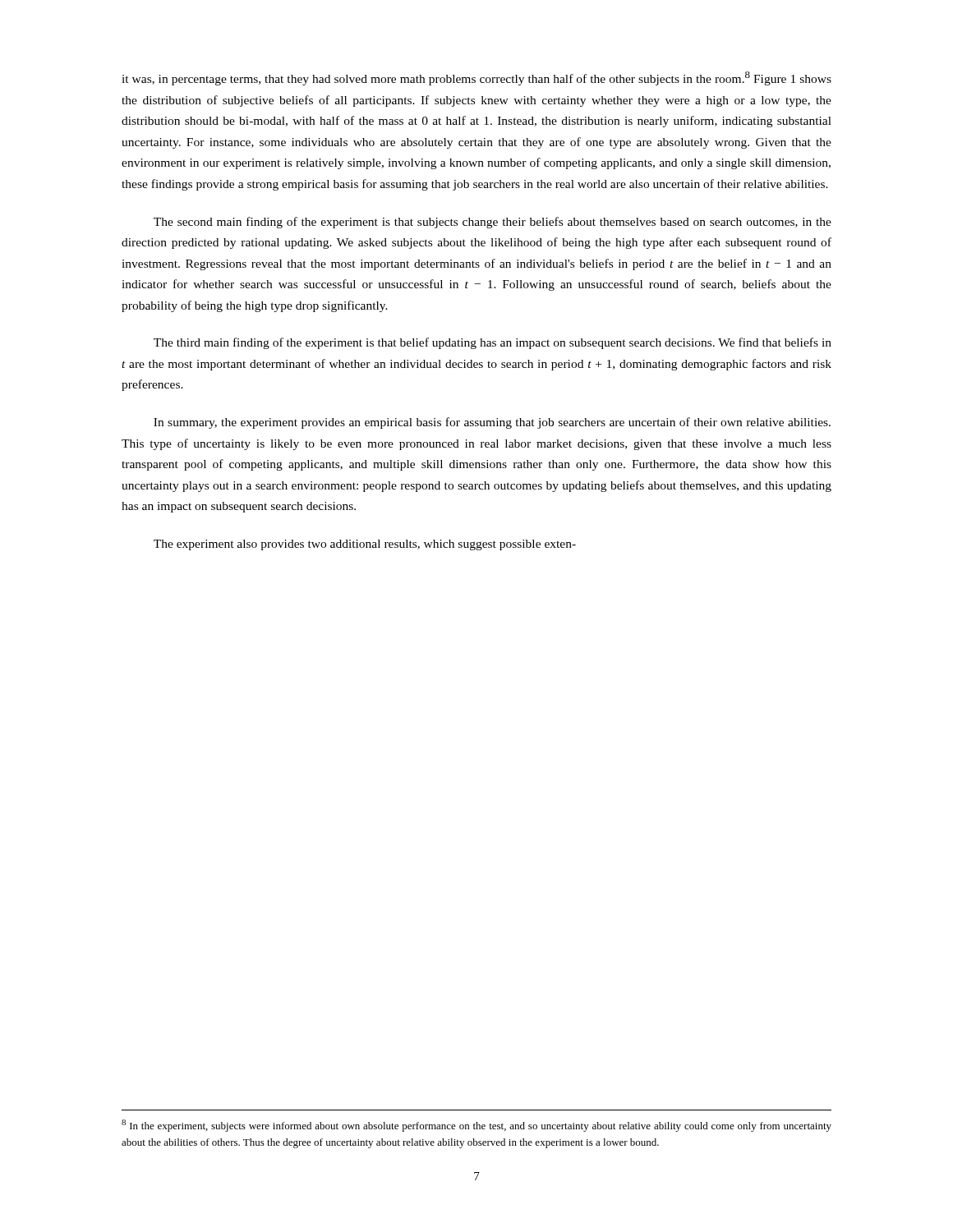The height and width of the screenshot is (1232, 953).
Task: Select the footnote that says "8 In the experiment, subjects"
Action: pos(476,1132)
